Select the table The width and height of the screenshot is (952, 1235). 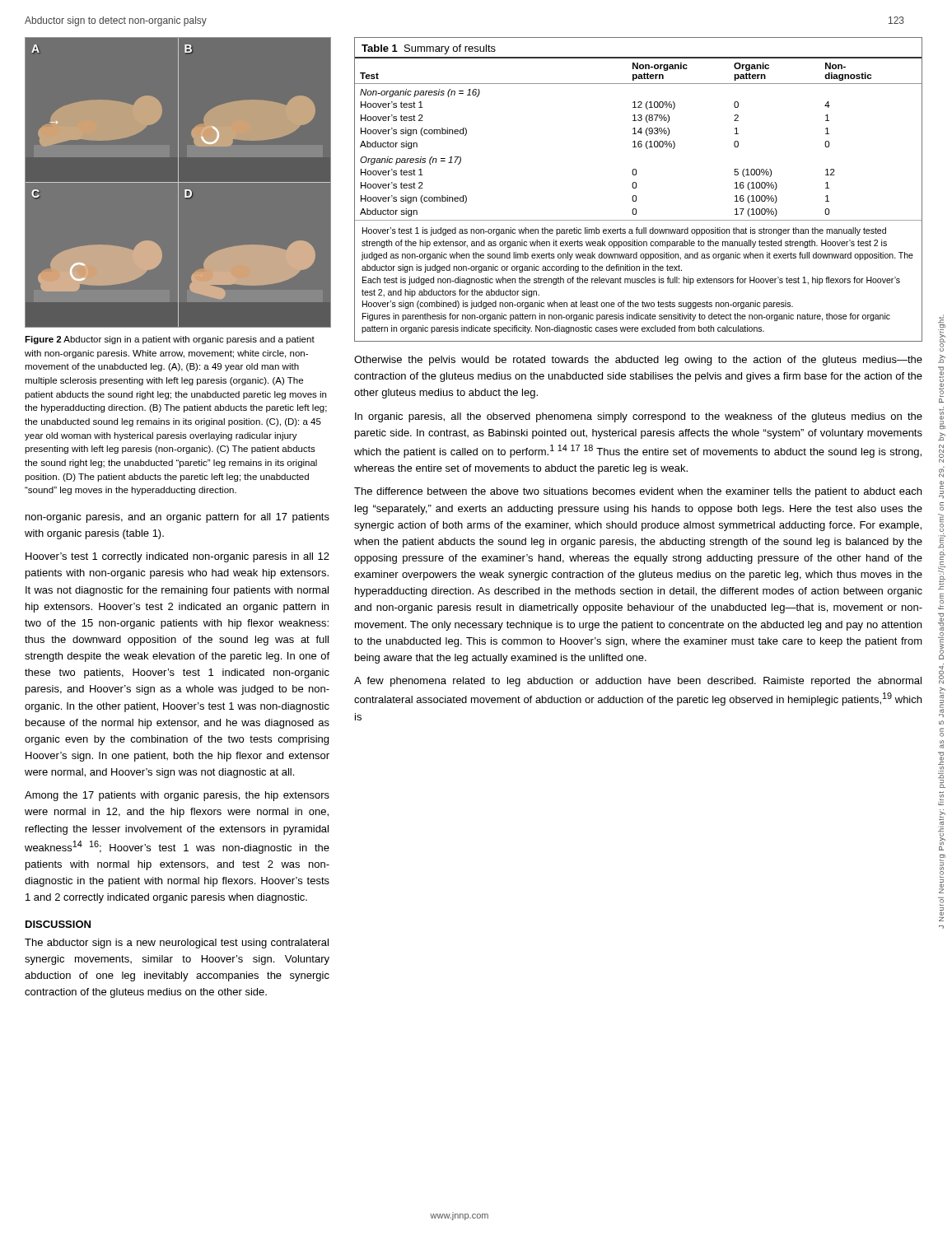click(x=638, y=189)
